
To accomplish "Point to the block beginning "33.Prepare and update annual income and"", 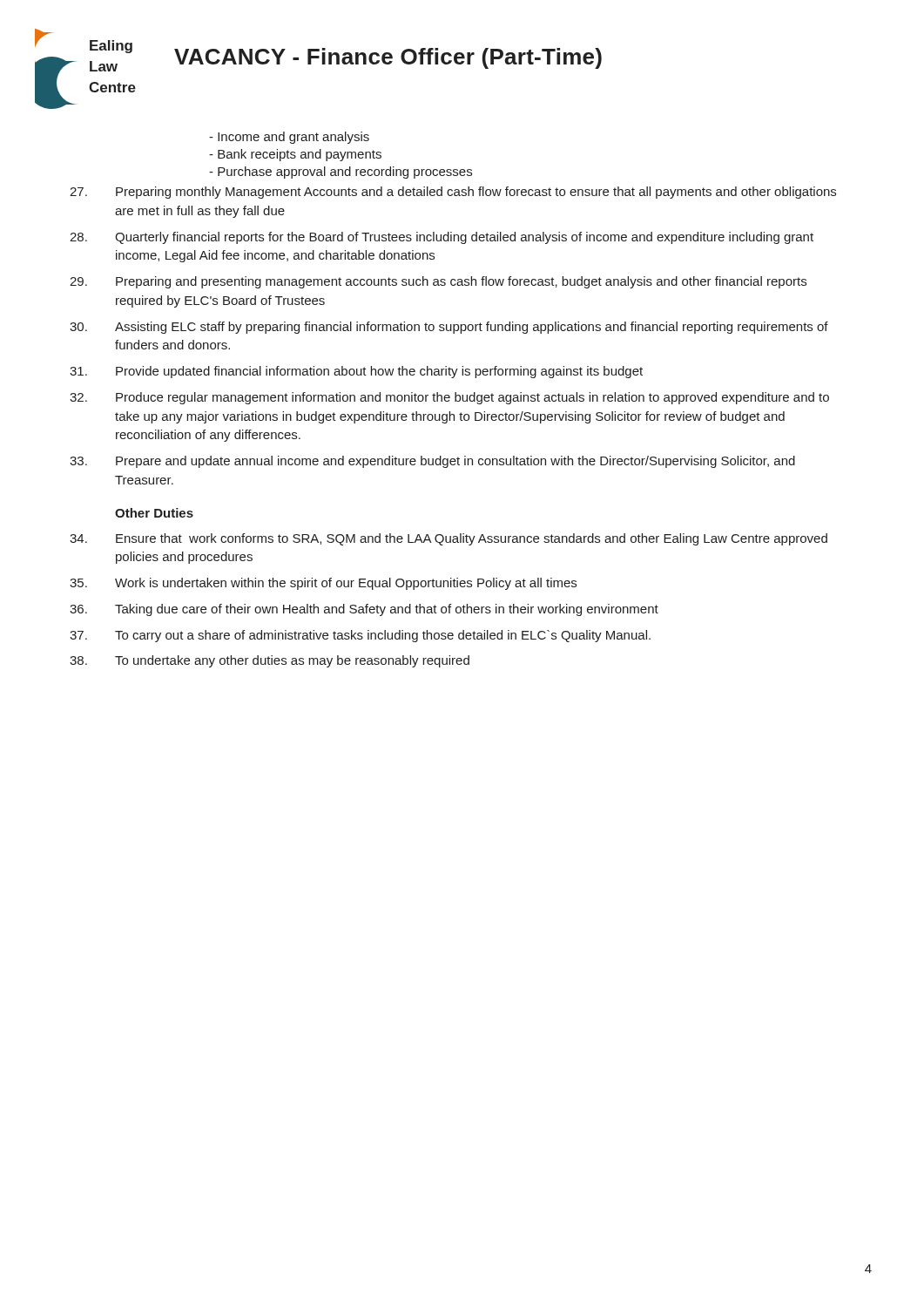I will click(x=462, y=470).
